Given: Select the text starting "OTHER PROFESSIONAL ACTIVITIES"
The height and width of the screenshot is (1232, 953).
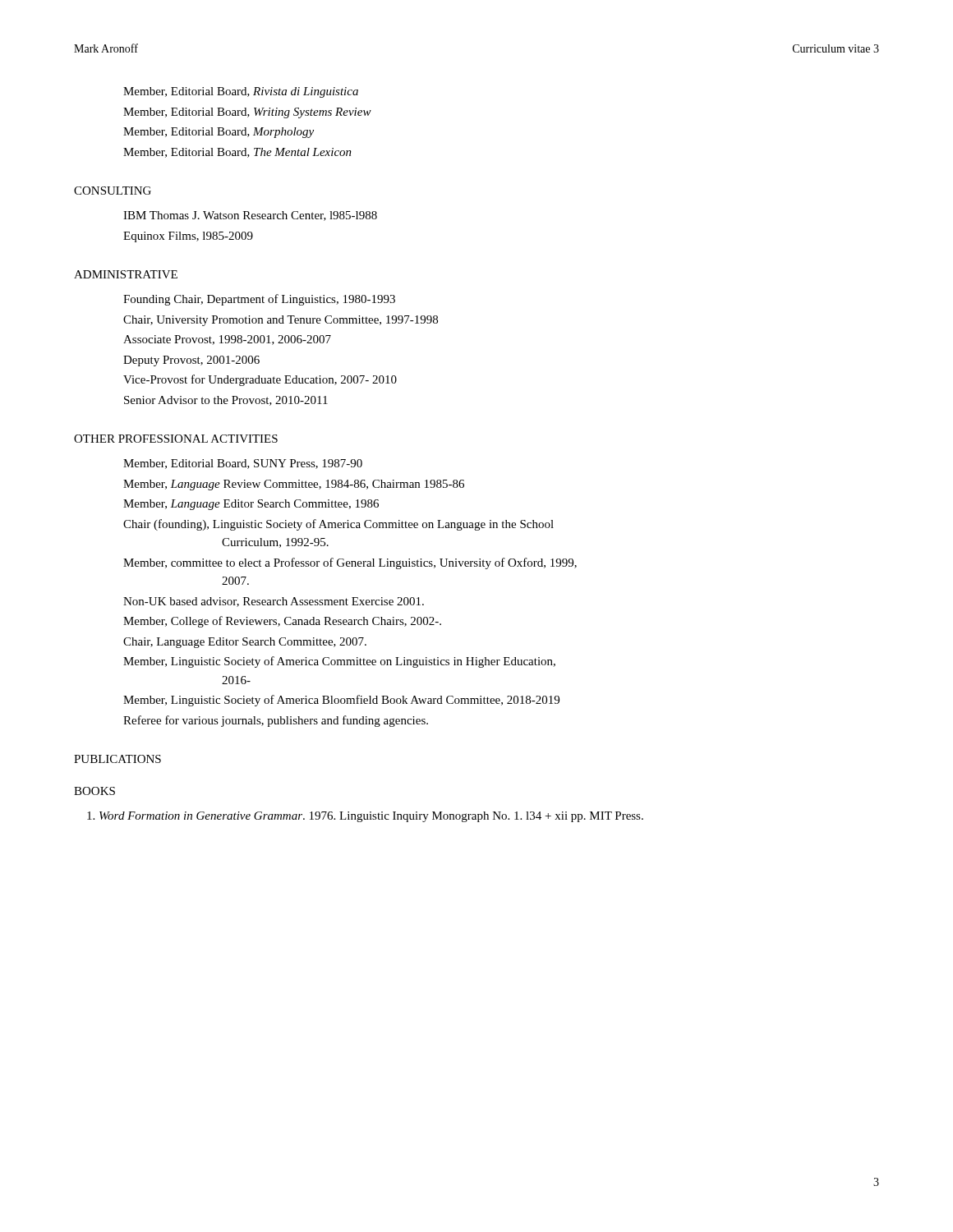Looking at the screenshot, I should [176, 439].
